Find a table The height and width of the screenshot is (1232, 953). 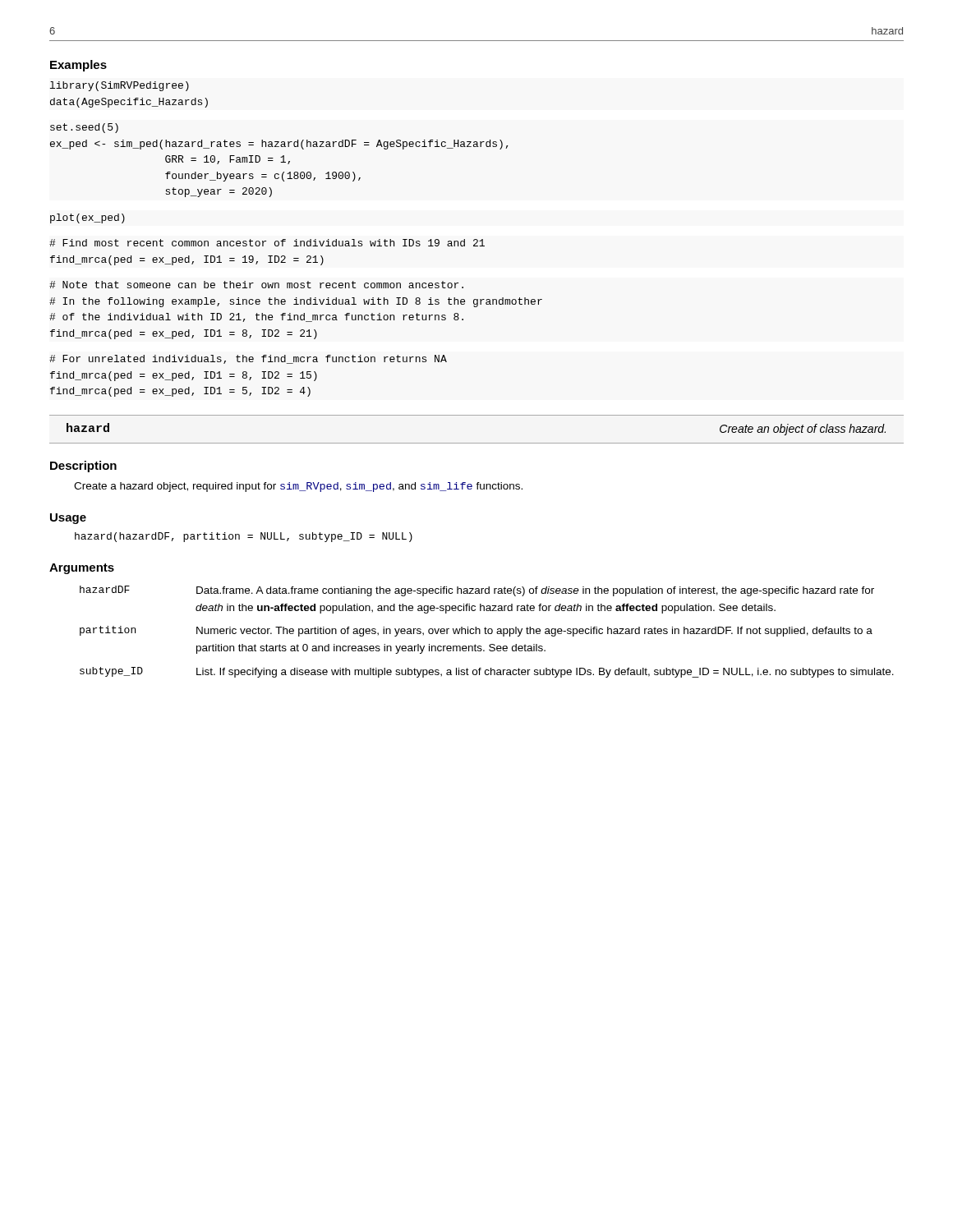(x=476, y=632)
